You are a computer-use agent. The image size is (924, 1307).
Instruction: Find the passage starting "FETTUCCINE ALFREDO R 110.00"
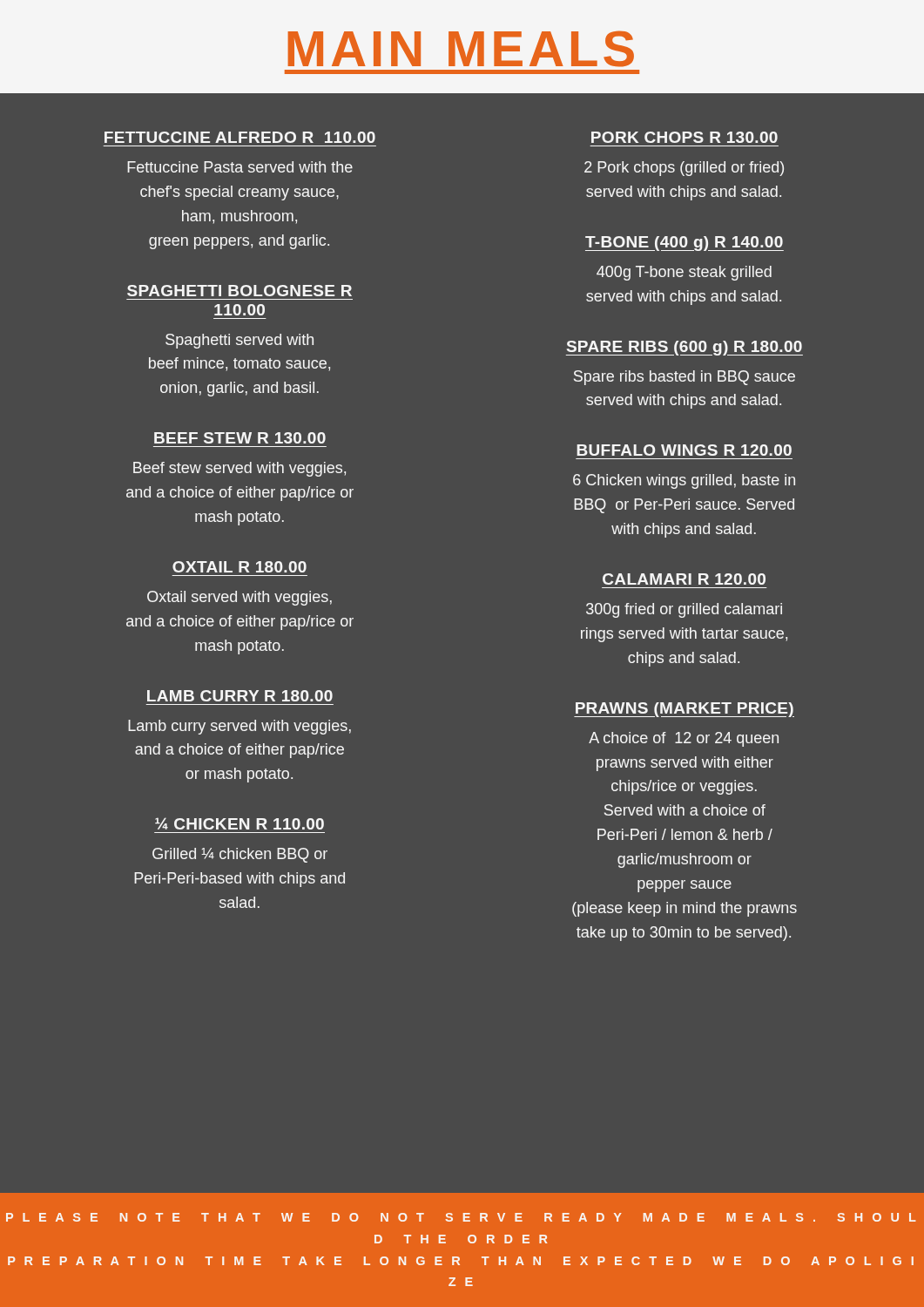[x=240, y=138]
